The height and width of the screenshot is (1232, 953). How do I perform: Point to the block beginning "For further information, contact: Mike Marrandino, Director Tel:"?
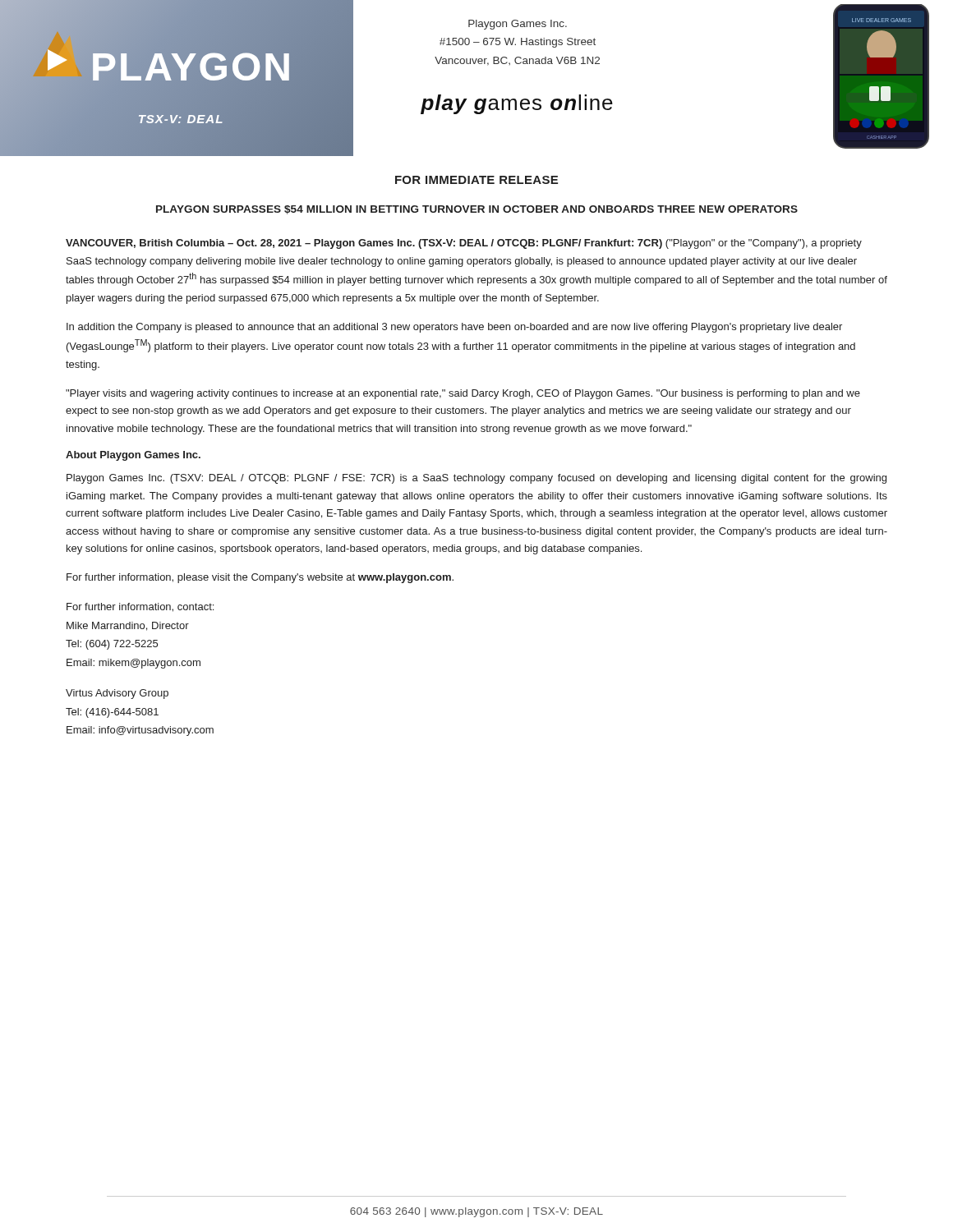pos(140,635)
